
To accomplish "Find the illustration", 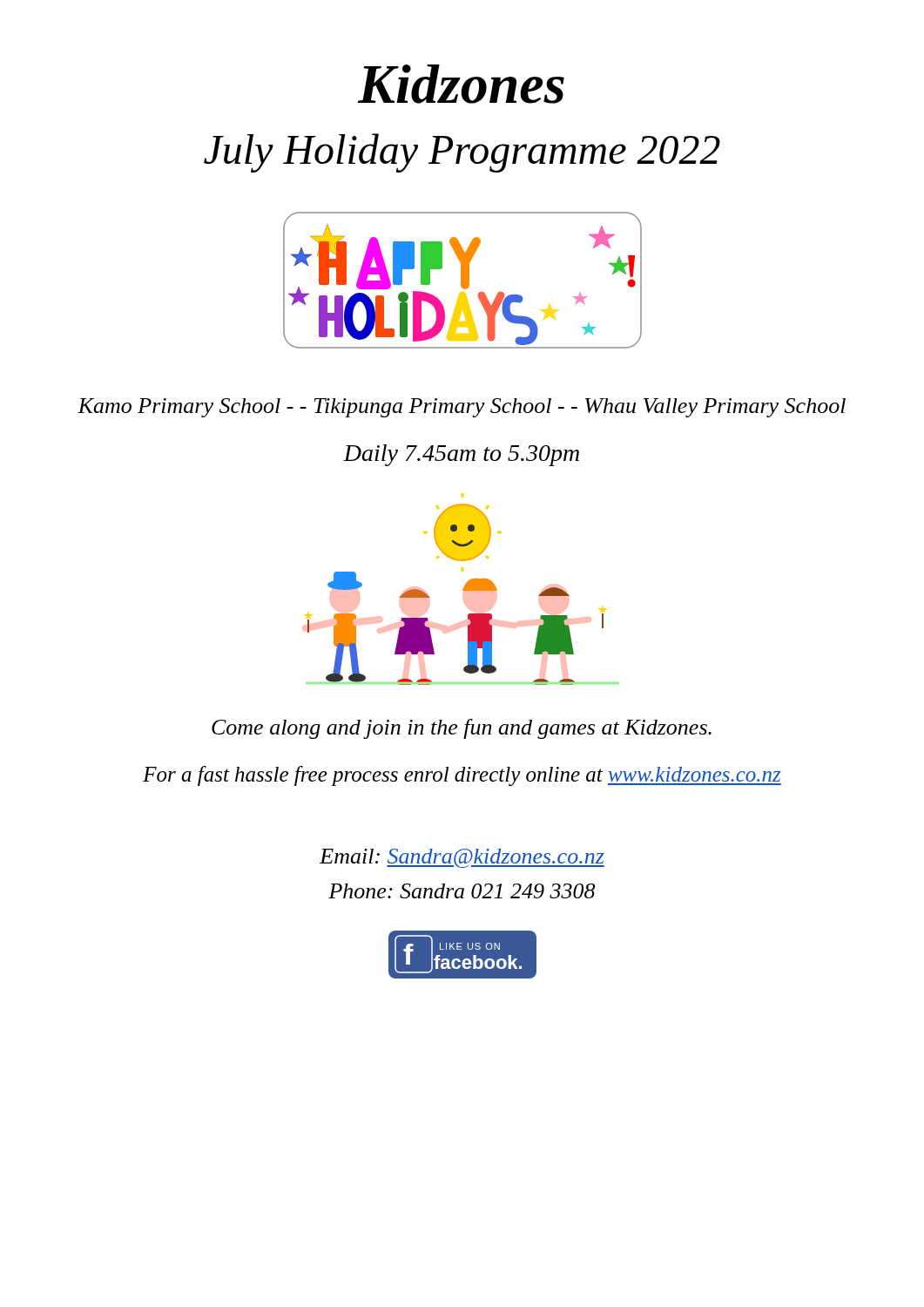I will (x=462, y=591).
